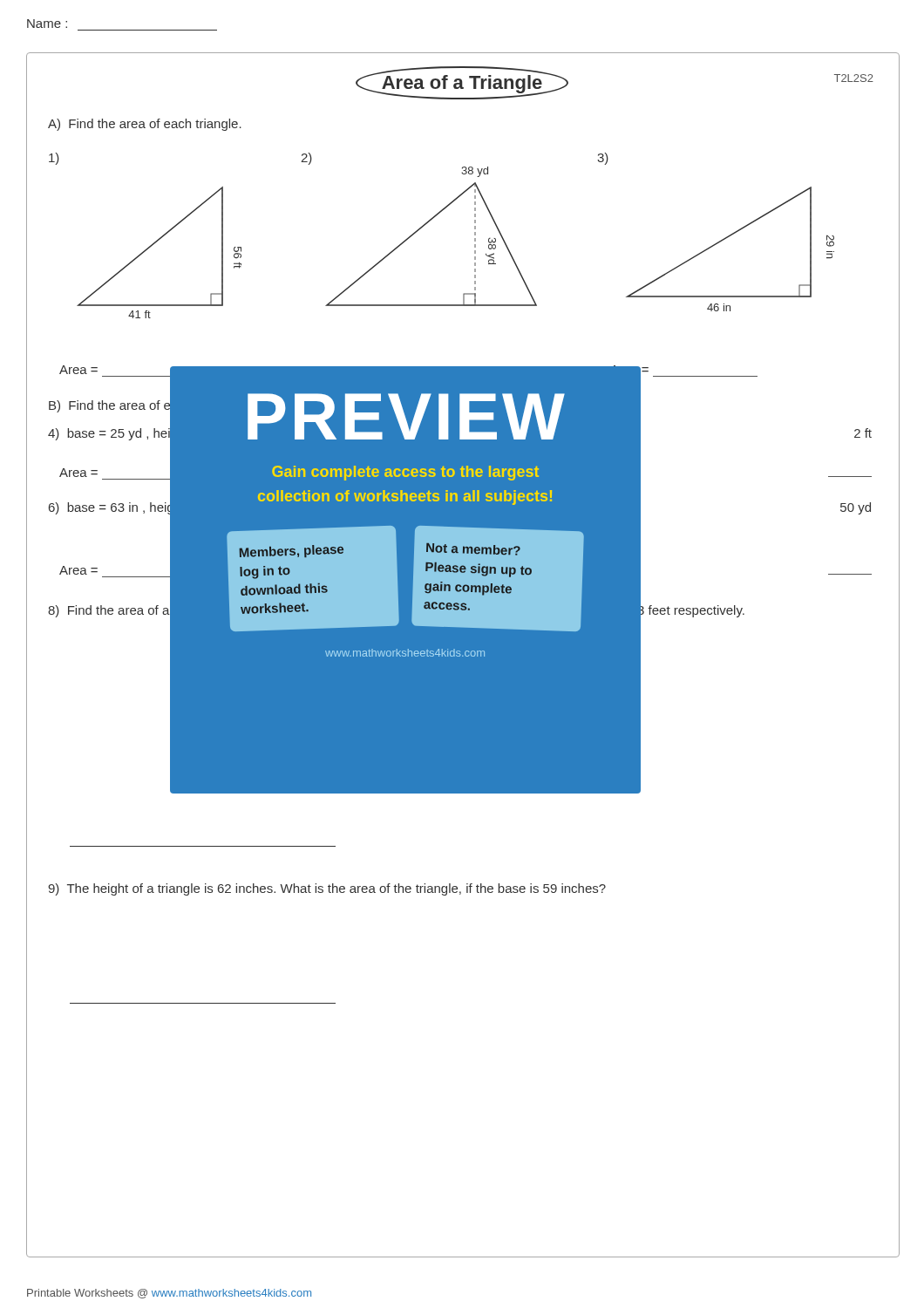
Task: Locate the infographic
Action: coord(405,580)
